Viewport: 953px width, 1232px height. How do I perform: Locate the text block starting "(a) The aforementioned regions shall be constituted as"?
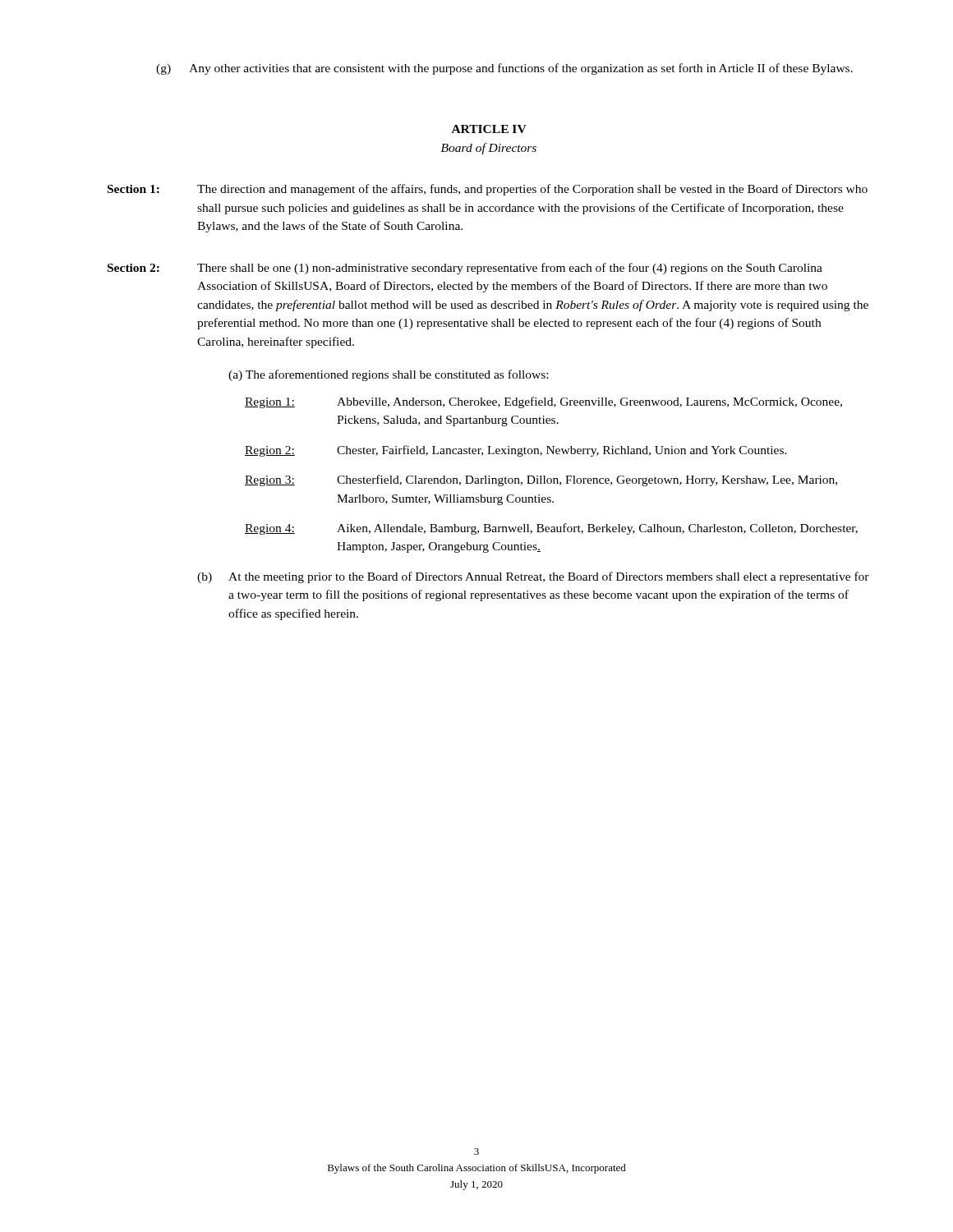point(389,374)
